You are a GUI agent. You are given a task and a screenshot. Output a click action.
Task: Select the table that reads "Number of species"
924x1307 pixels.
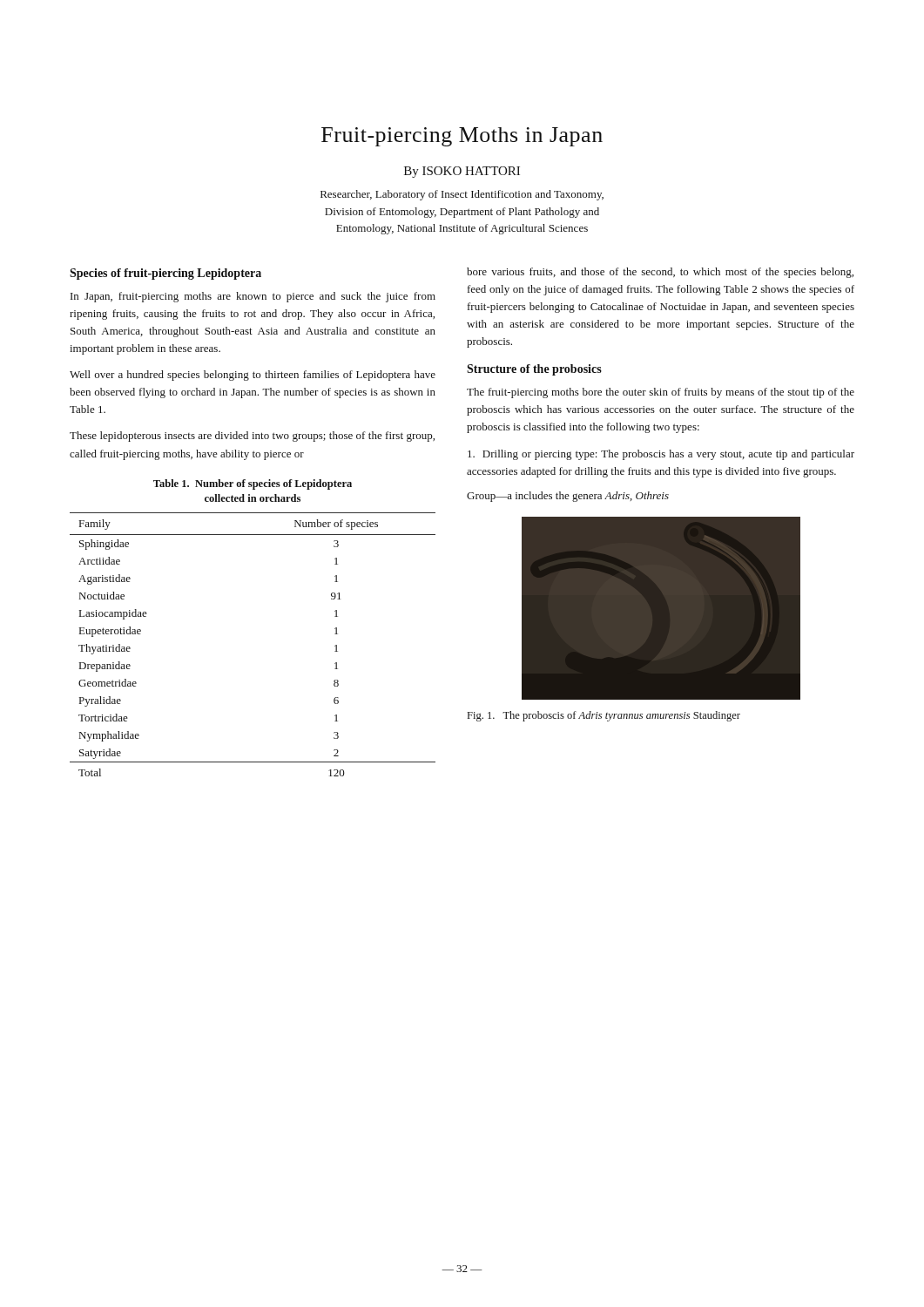pos(253,648)
